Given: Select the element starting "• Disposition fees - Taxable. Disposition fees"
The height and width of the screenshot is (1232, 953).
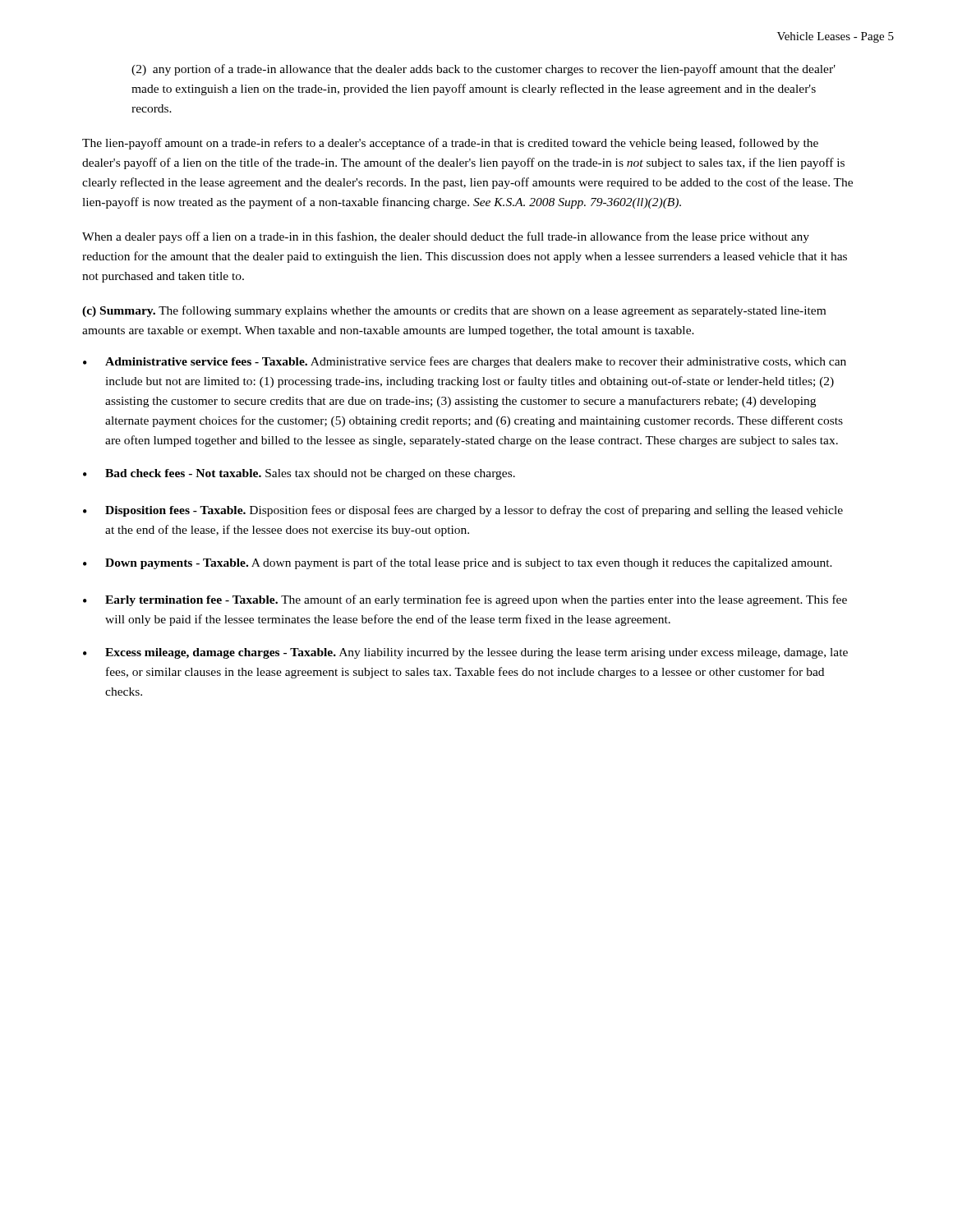Looking at the screenshot, I should click(x=468, y=520).
